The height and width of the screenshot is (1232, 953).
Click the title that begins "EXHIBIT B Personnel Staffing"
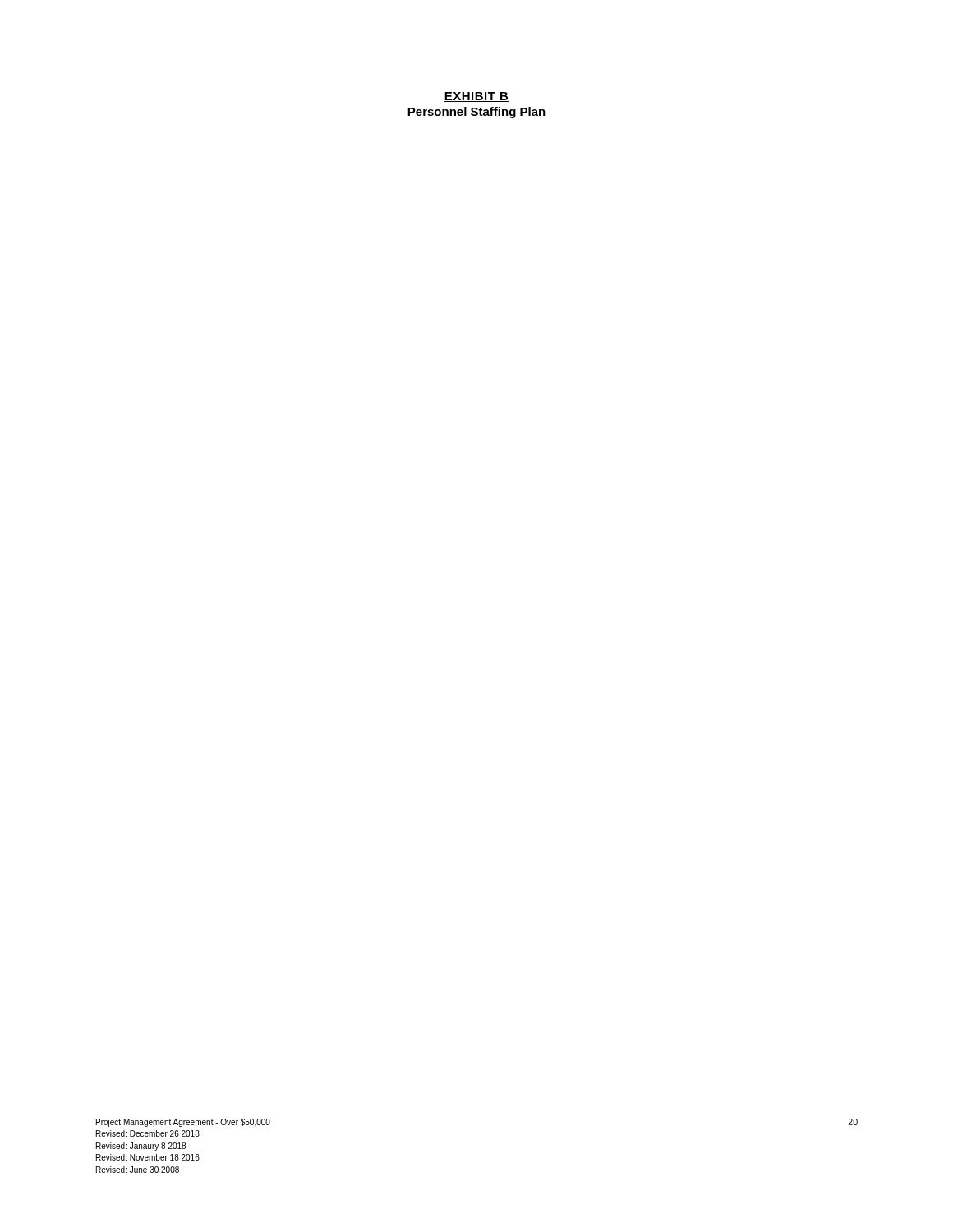click(x=476, y=103)
